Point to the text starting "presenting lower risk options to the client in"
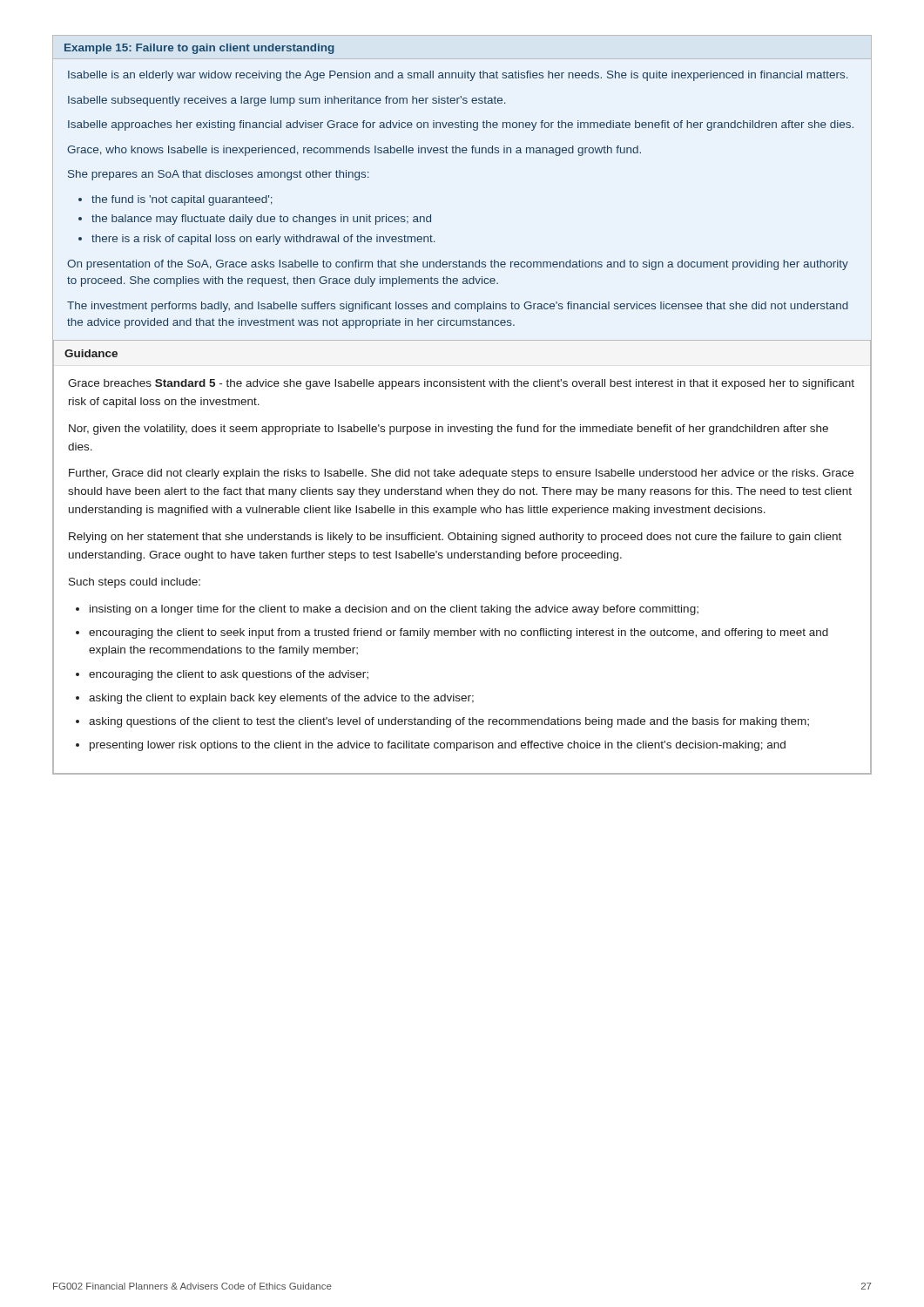This screenshot has width=924, height=1307. pyautogui.click(x=438, y=745)
